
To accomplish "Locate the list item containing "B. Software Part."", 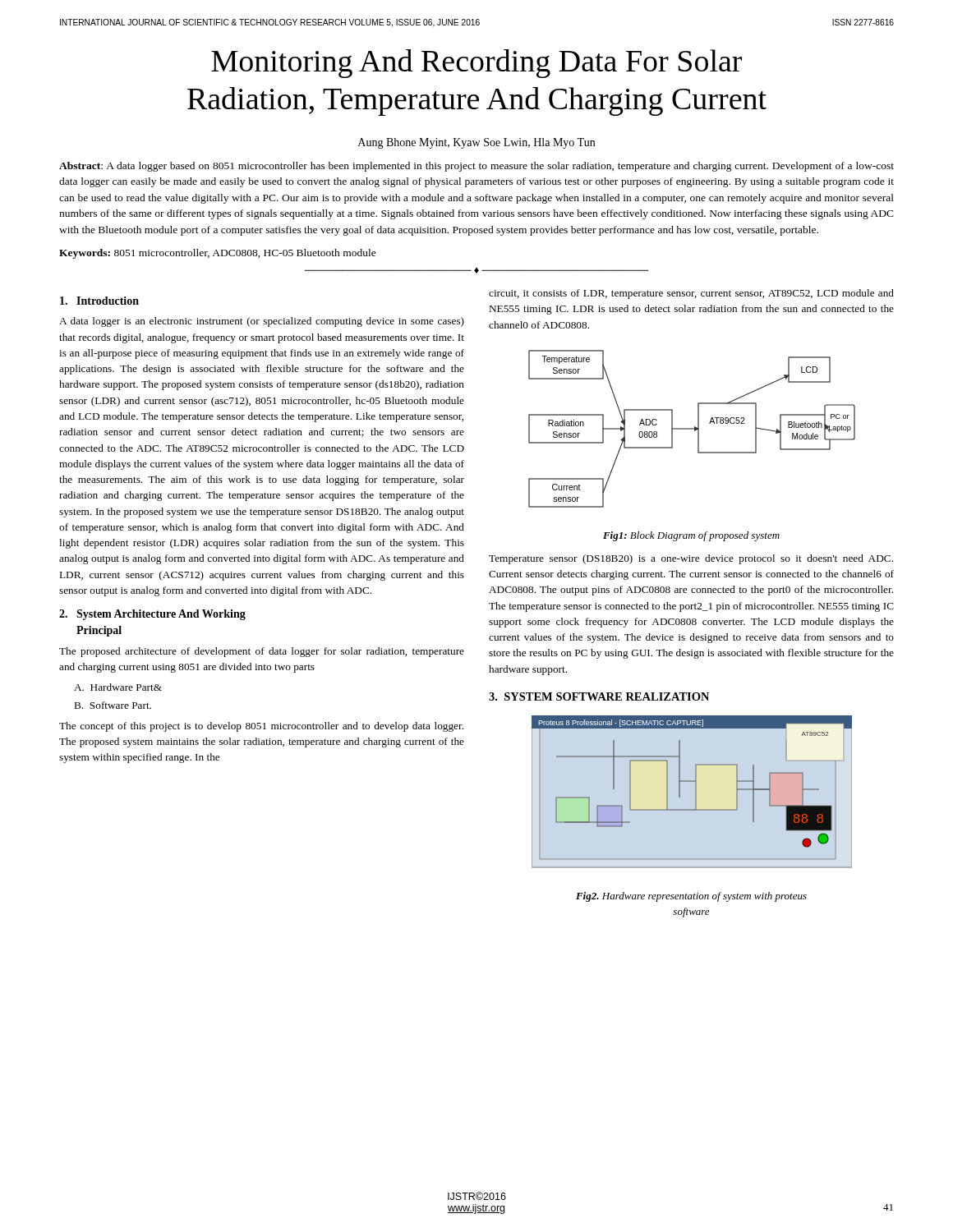I will point(113,705).
